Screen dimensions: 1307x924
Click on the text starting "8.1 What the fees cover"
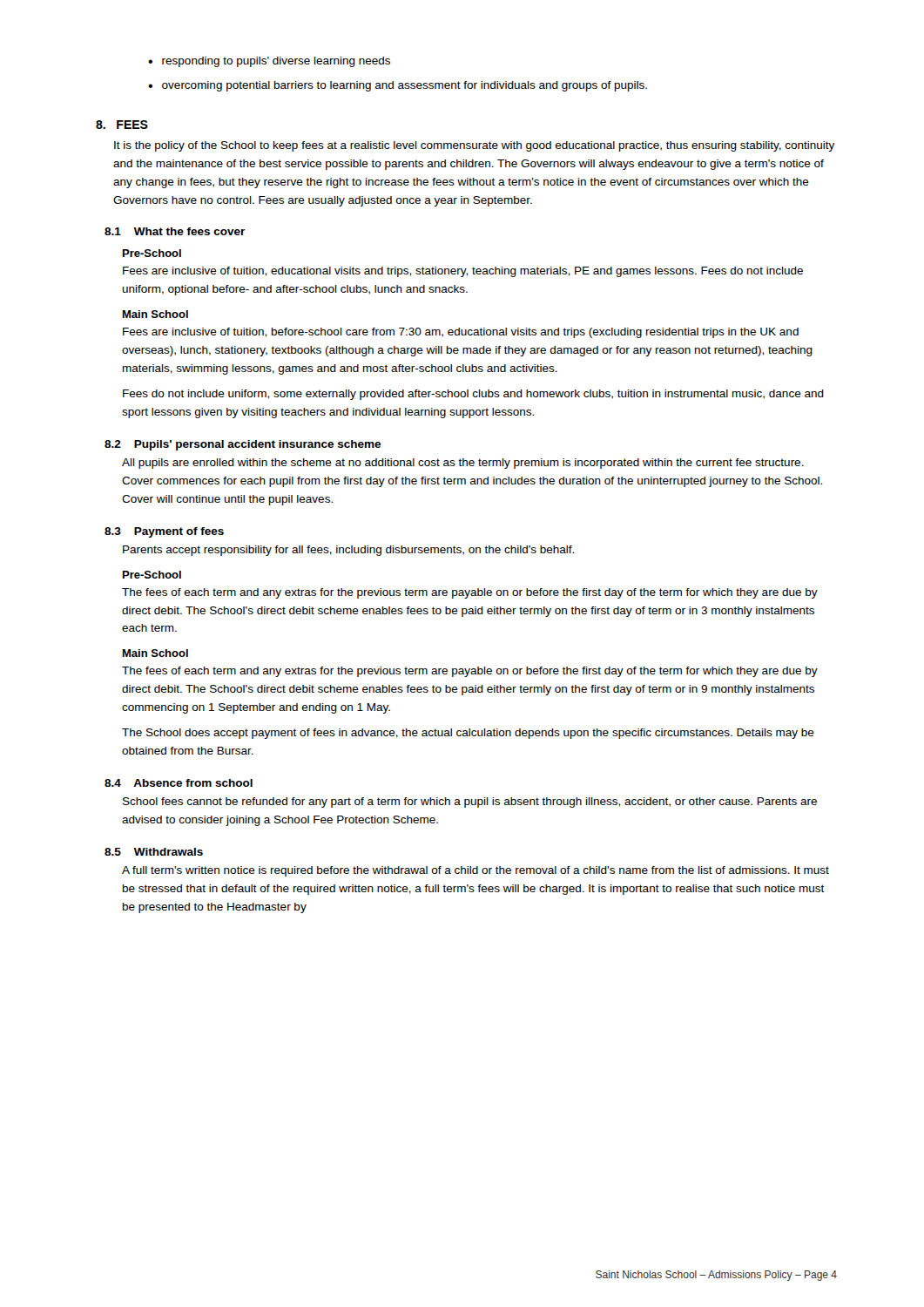click(175, 232)
